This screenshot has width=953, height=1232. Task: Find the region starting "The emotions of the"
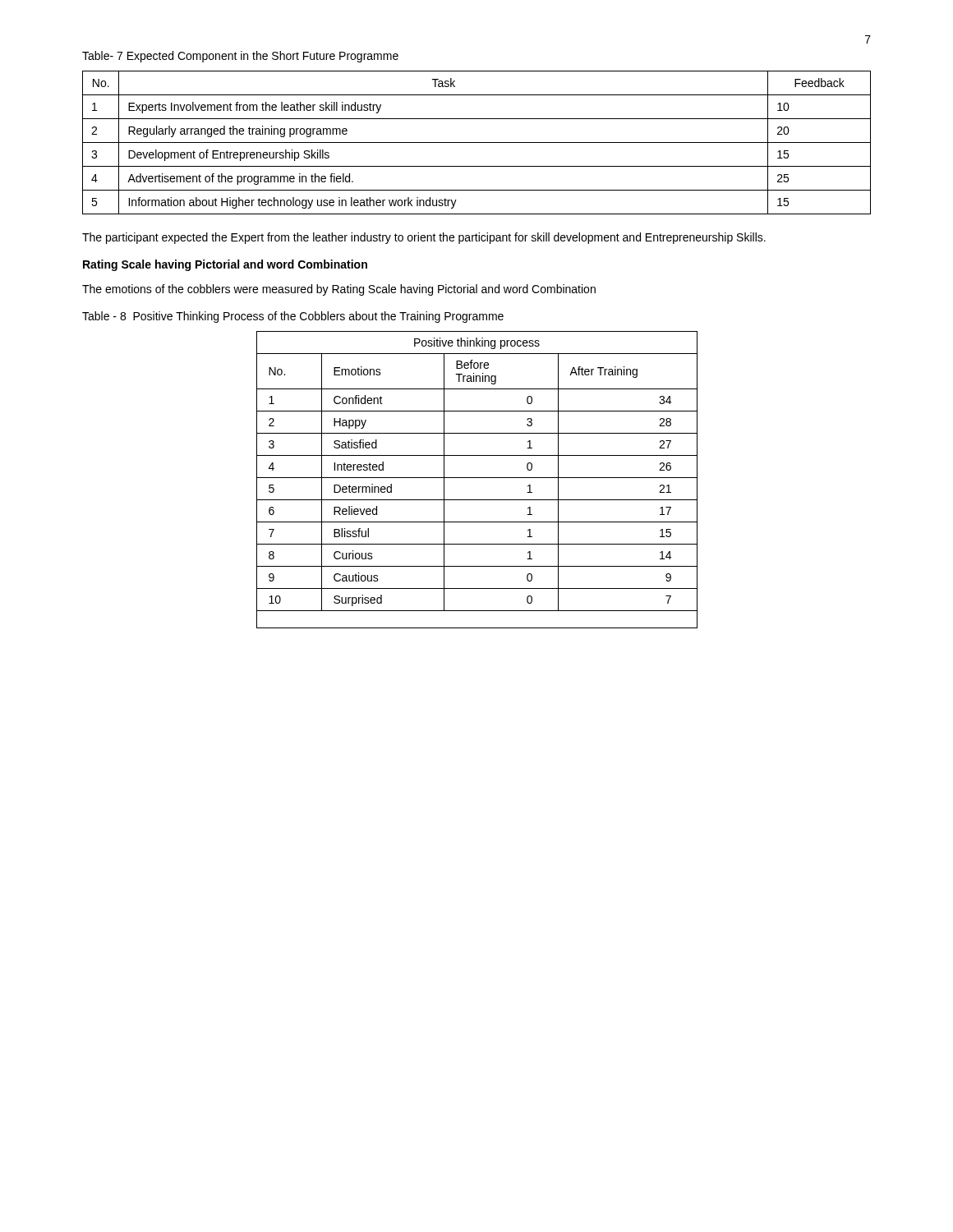pyautogui.click(x=339, y=289)
